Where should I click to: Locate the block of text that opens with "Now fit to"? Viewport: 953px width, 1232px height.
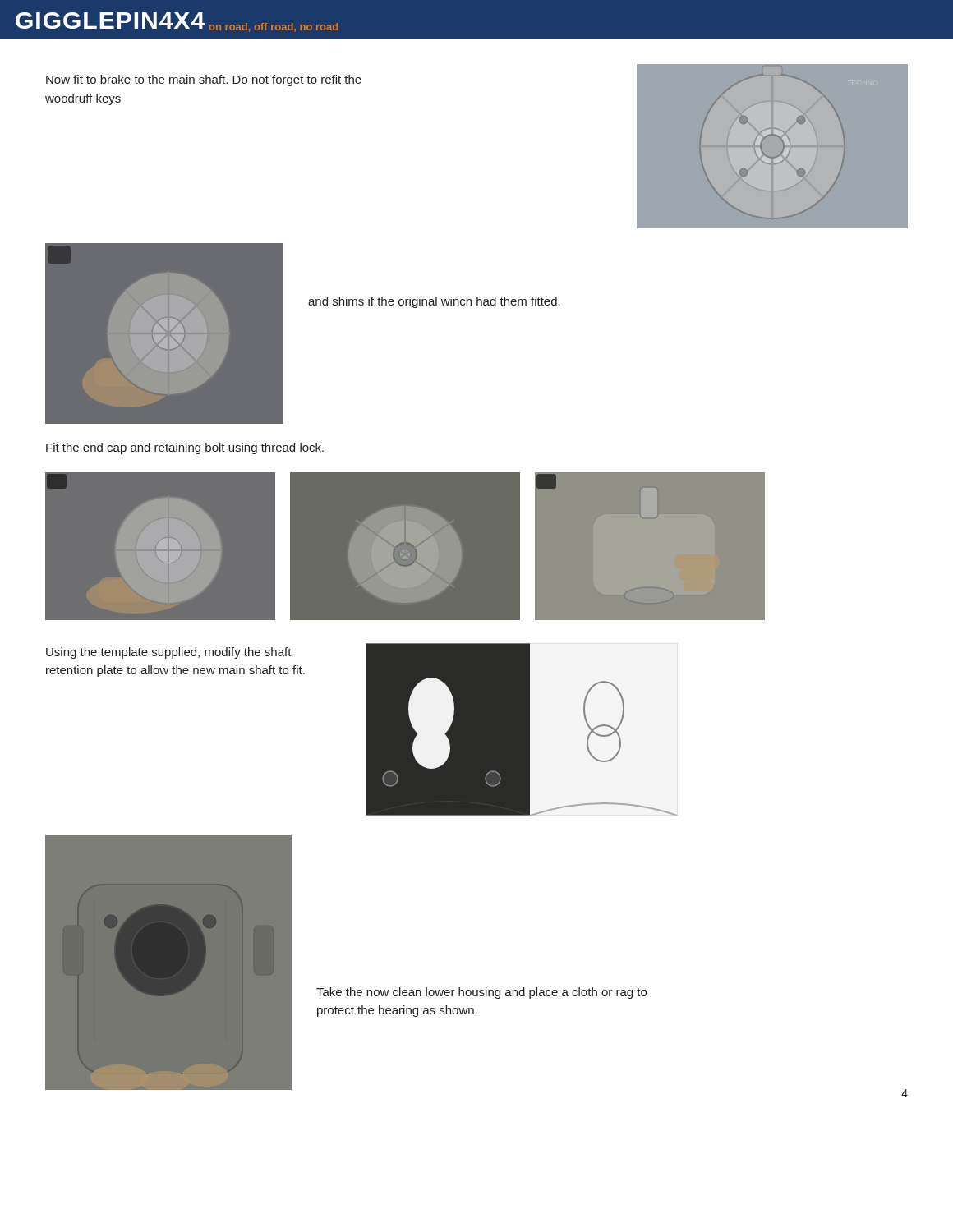click(x=203, y=89)
